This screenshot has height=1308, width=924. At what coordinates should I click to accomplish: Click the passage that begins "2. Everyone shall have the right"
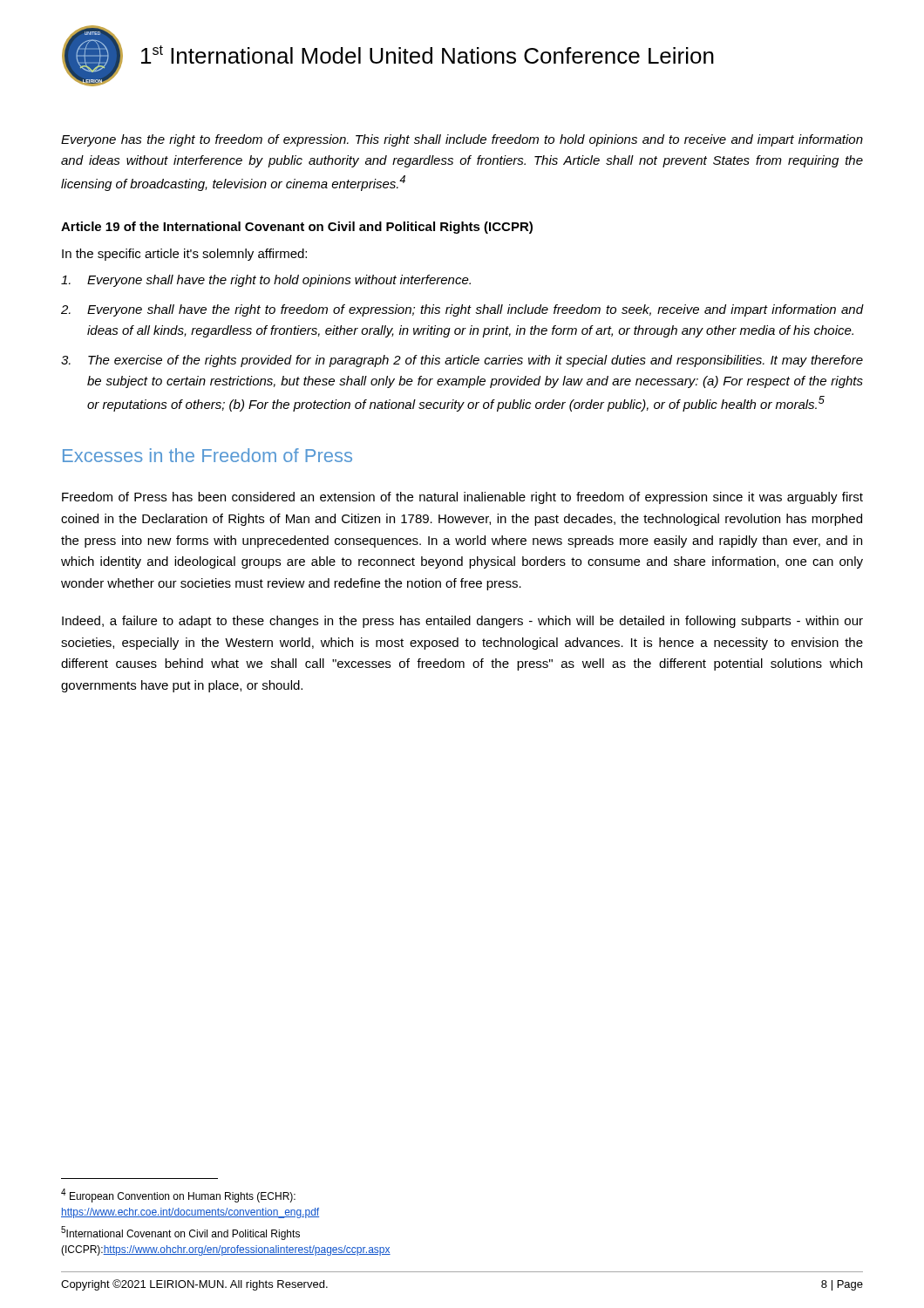click(462, 318)
